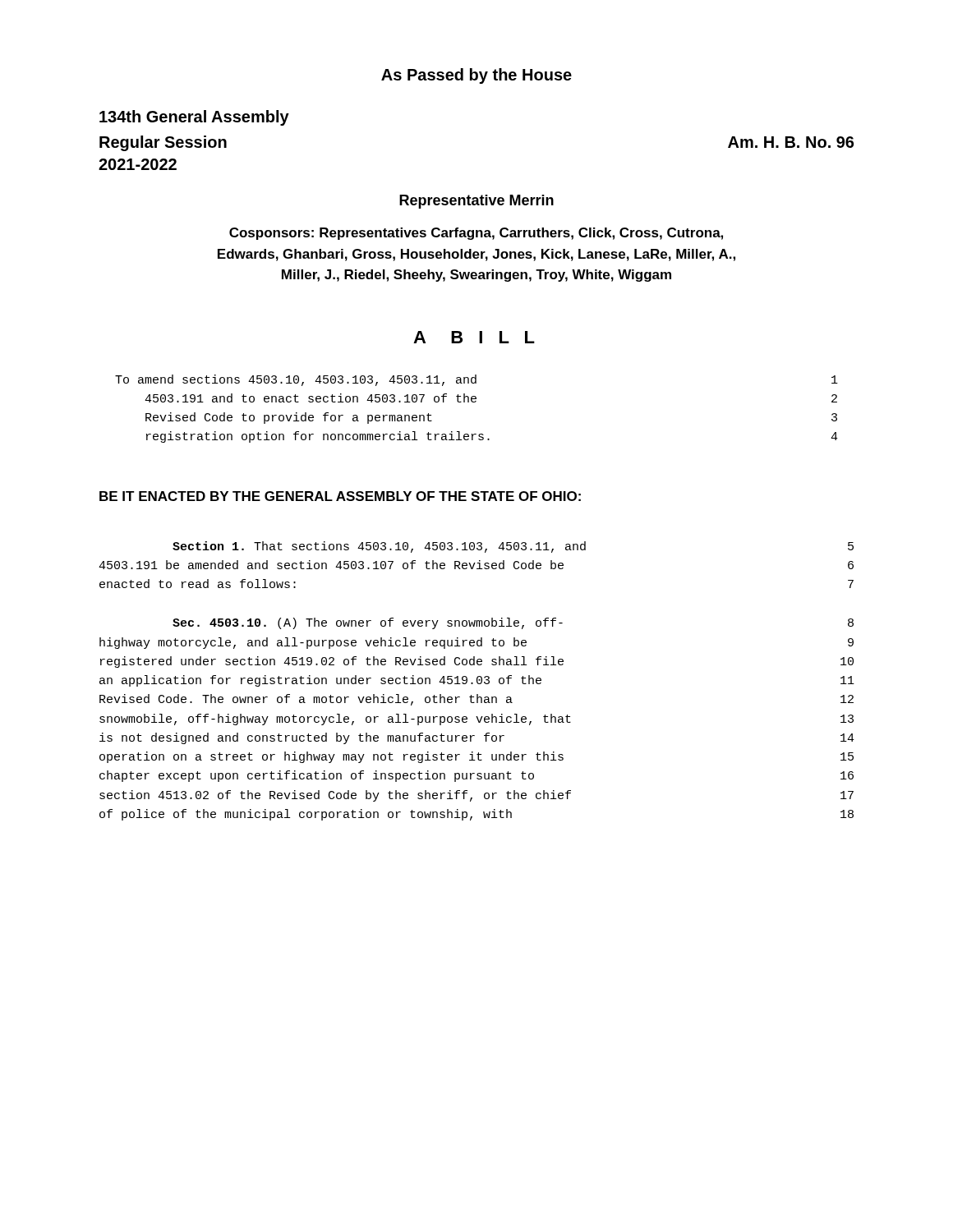Find the block starting "As Passed by"
Image resolution: width=953 pixels, height=1232 pixels.
(476, 75)
